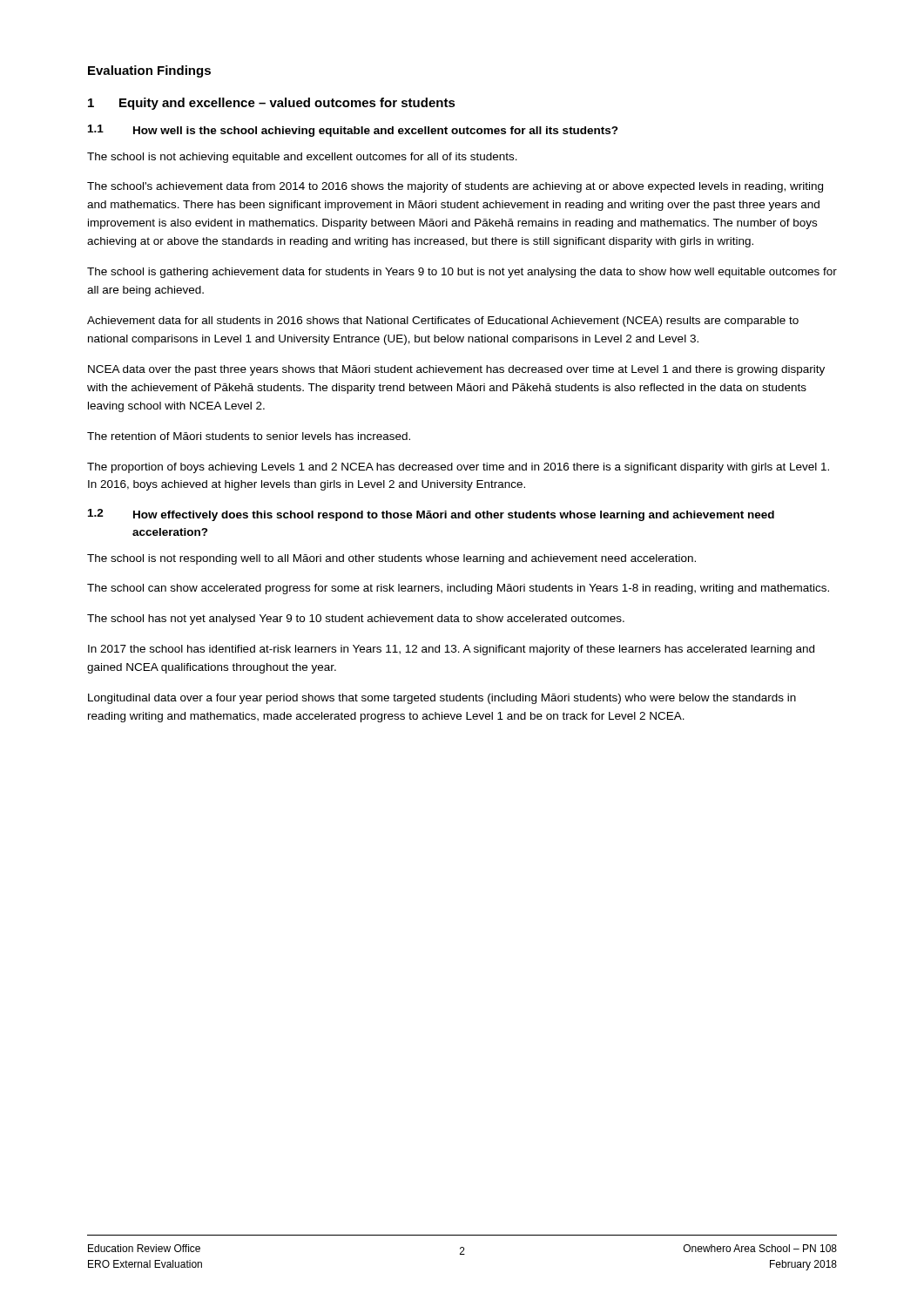Locate the block of text that opens with "The school is gathering achievement"
The image size is (924, 1307).
click(462, 281)
